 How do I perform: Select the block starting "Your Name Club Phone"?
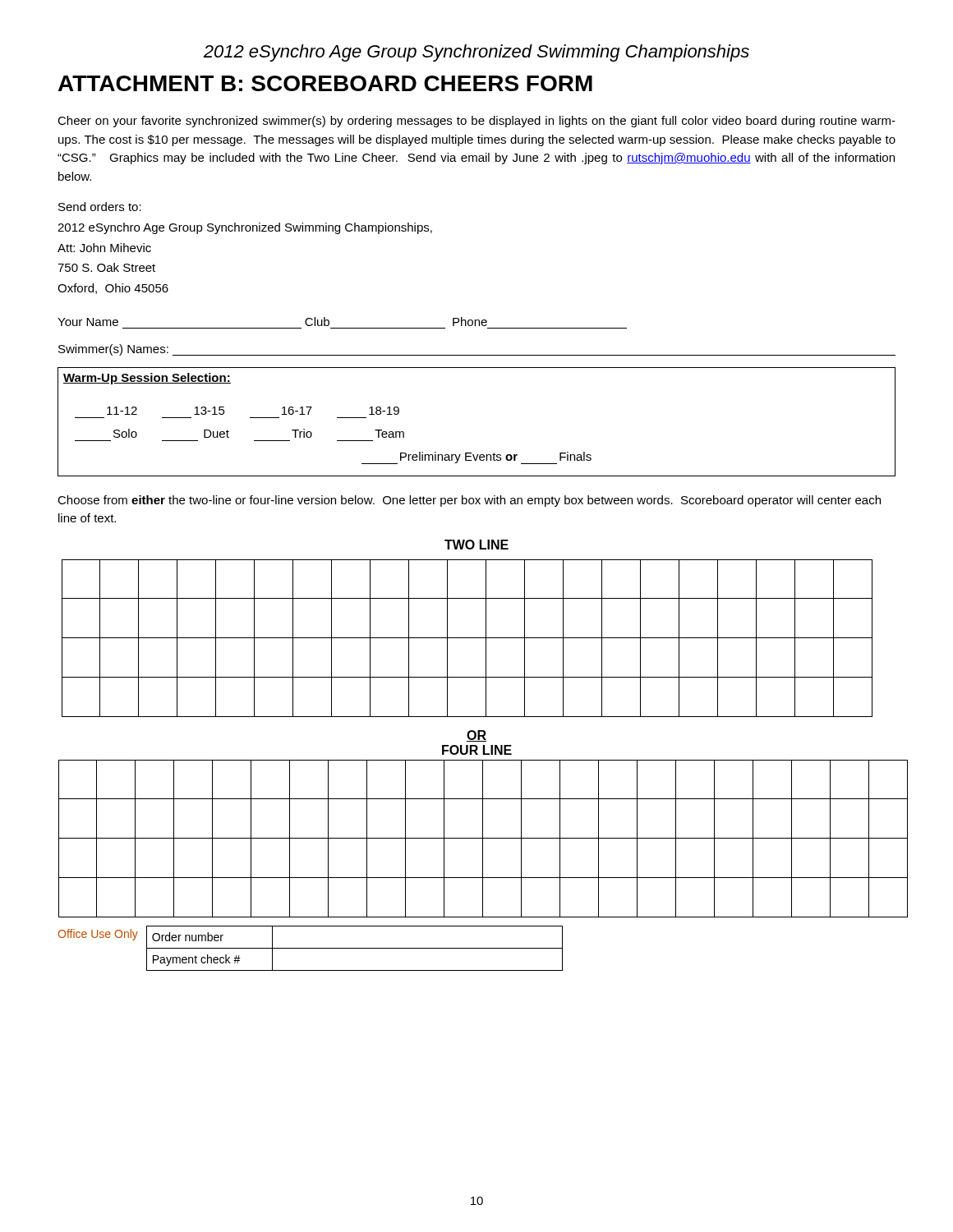pos(342,321)
